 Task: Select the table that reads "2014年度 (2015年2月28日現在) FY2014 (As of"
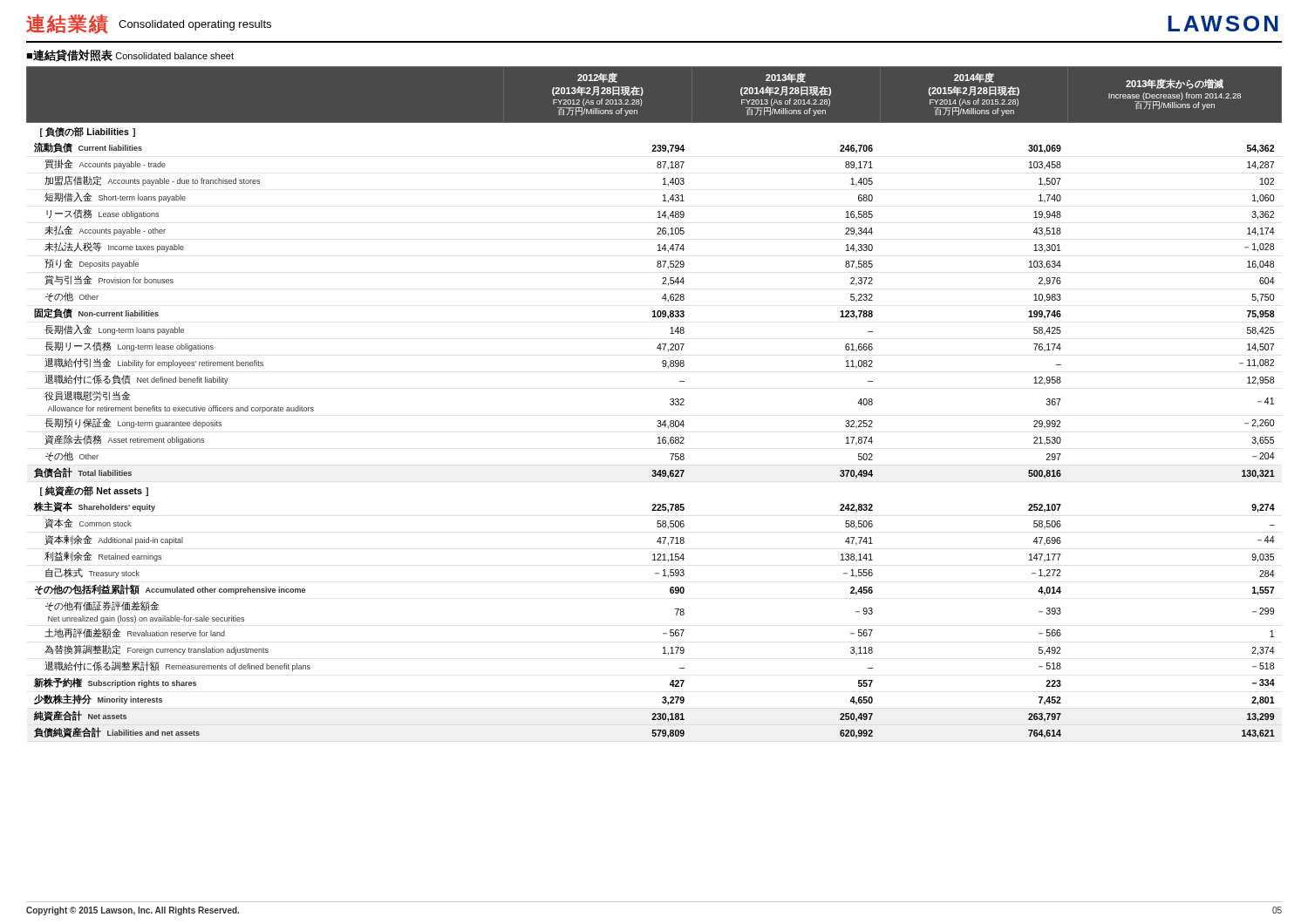[x=654, y=404]
